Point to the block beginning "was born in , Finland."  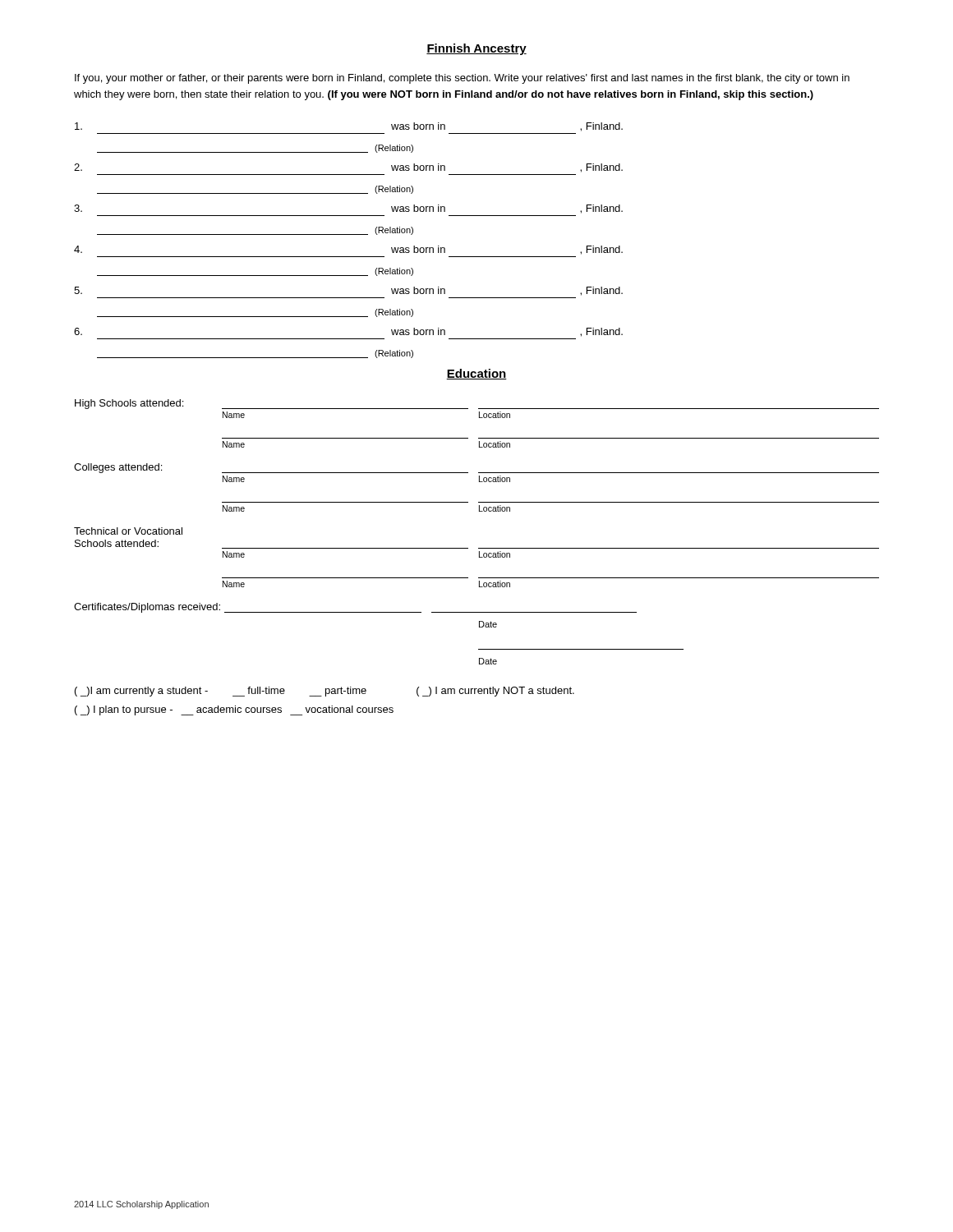pos(476,136)
